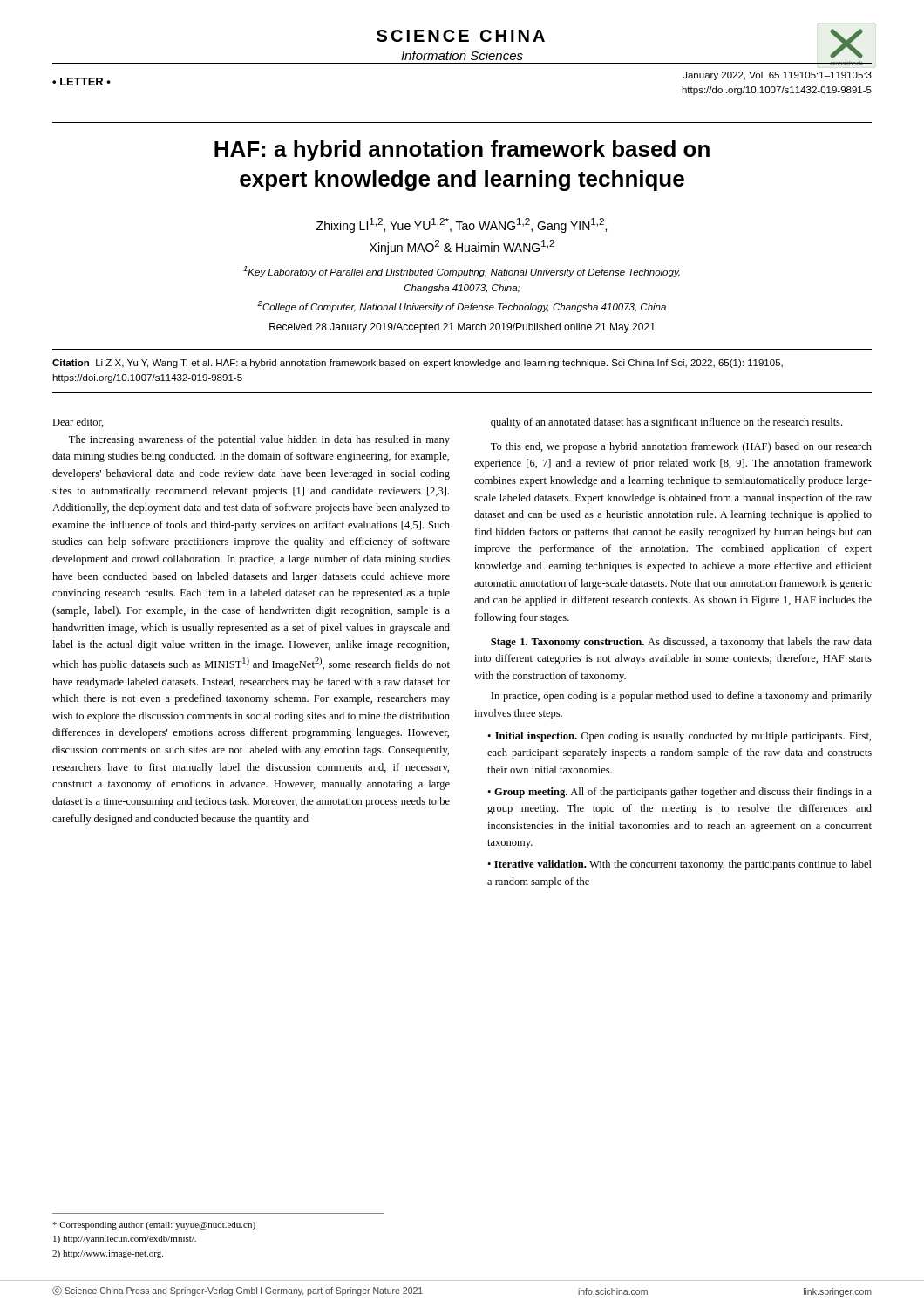
Task: Click the passage that begins "quality of an"
Action: (673, 520)
